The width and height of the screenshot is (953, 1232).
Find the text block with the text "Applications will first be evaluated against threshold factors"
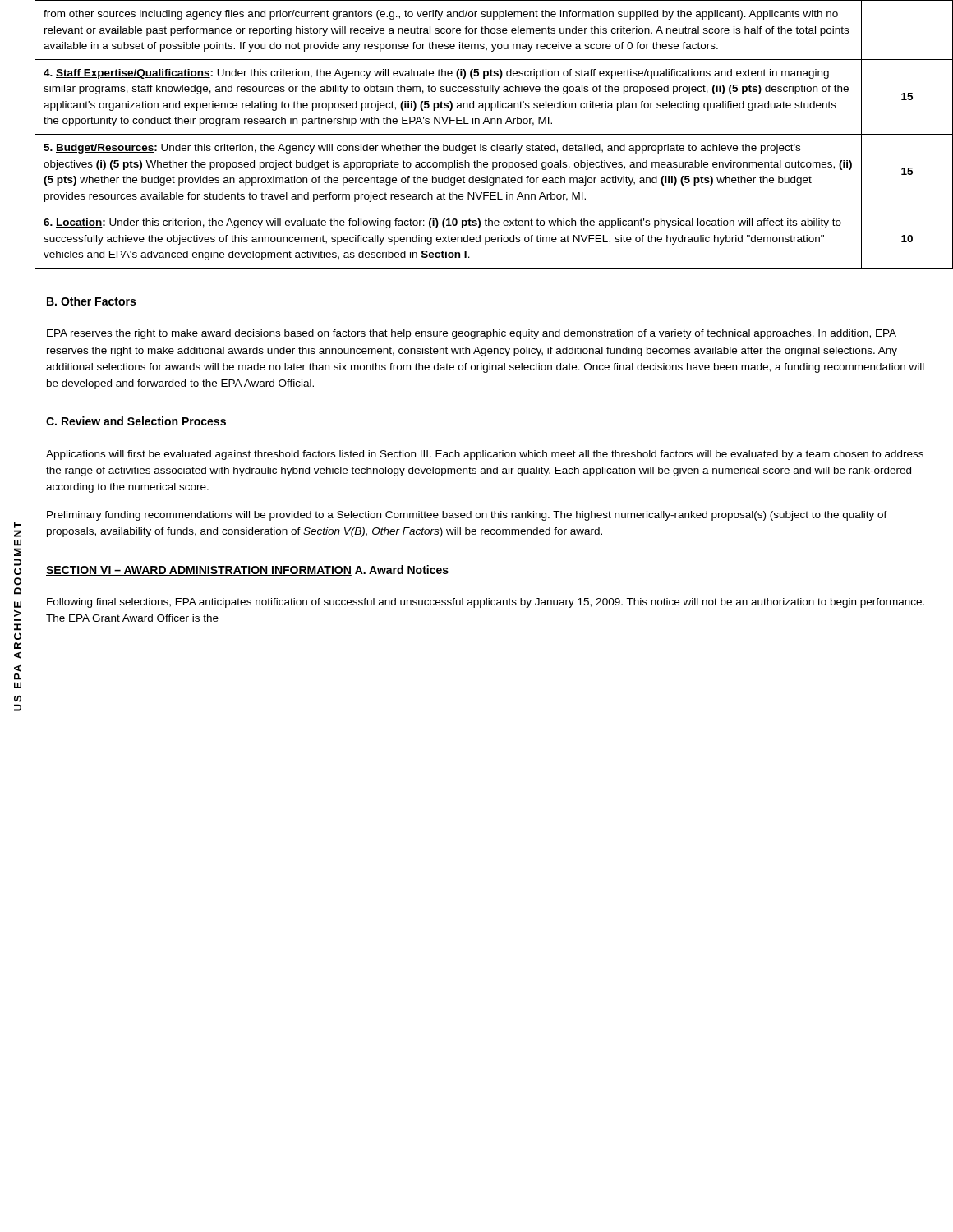tap(491, 471)
